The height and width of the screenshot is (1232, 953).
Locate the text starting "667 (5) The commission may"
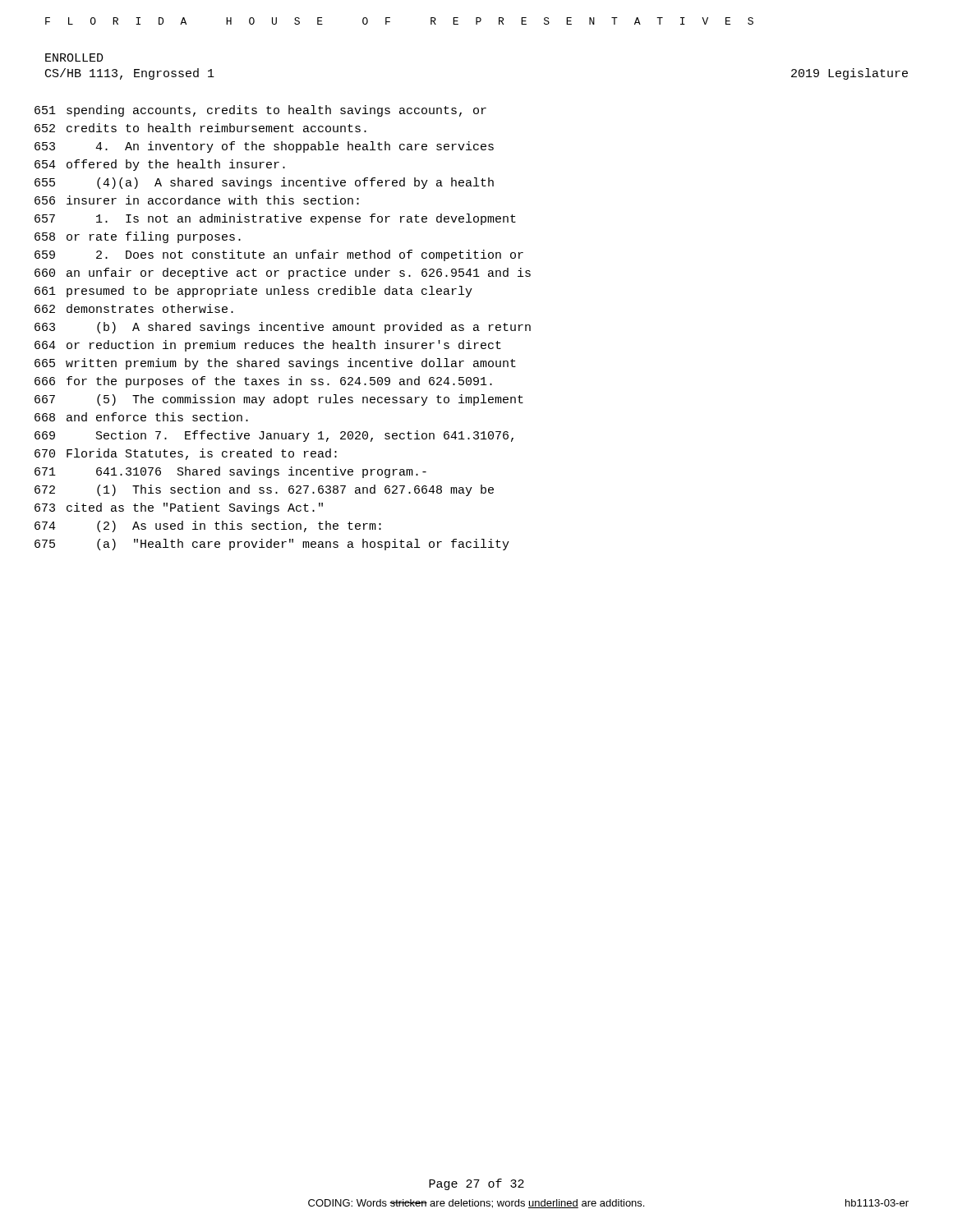point(262,400)
